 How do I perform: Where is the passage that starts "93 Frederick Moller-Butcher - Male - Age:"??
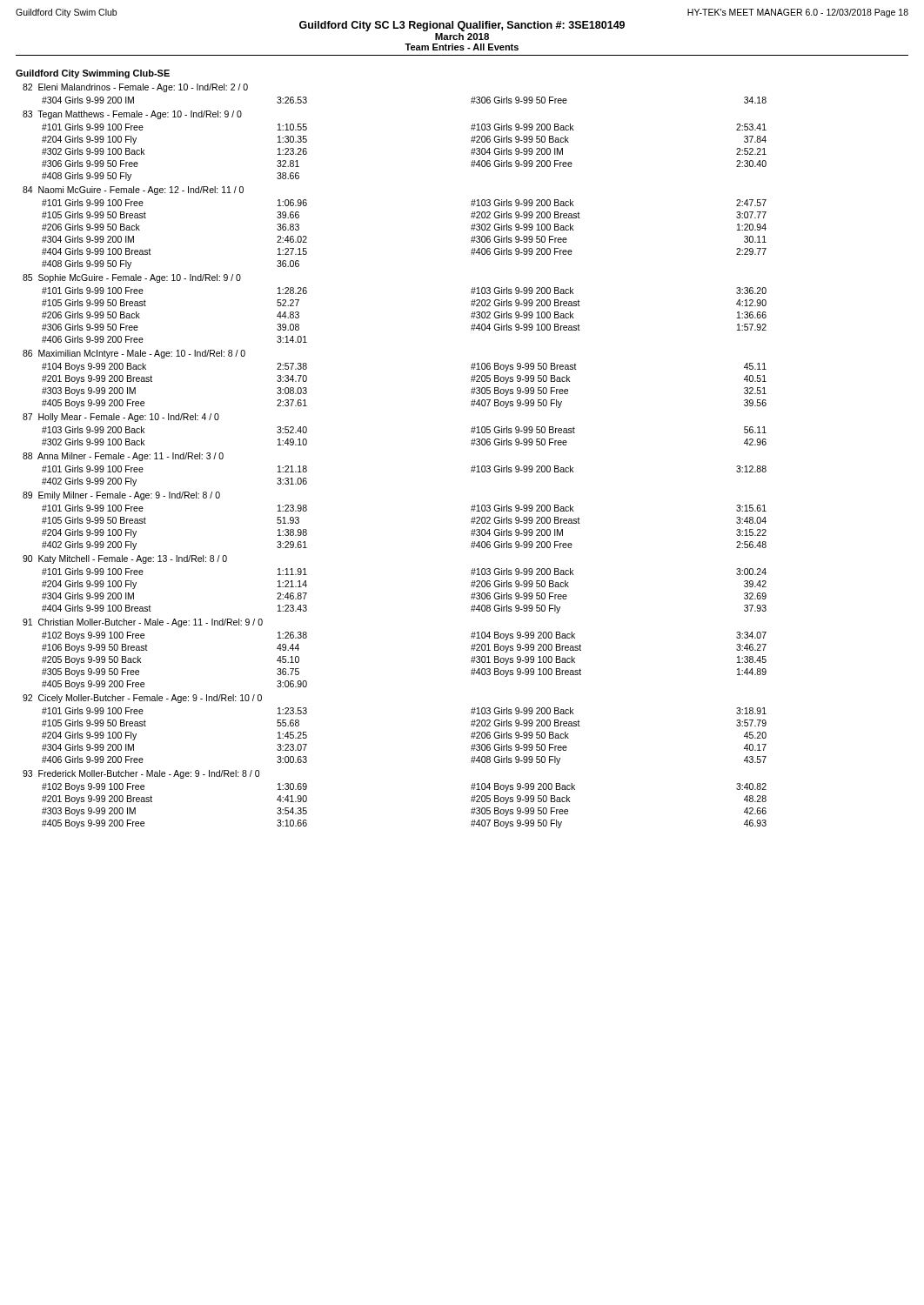(x=462, y=798)
